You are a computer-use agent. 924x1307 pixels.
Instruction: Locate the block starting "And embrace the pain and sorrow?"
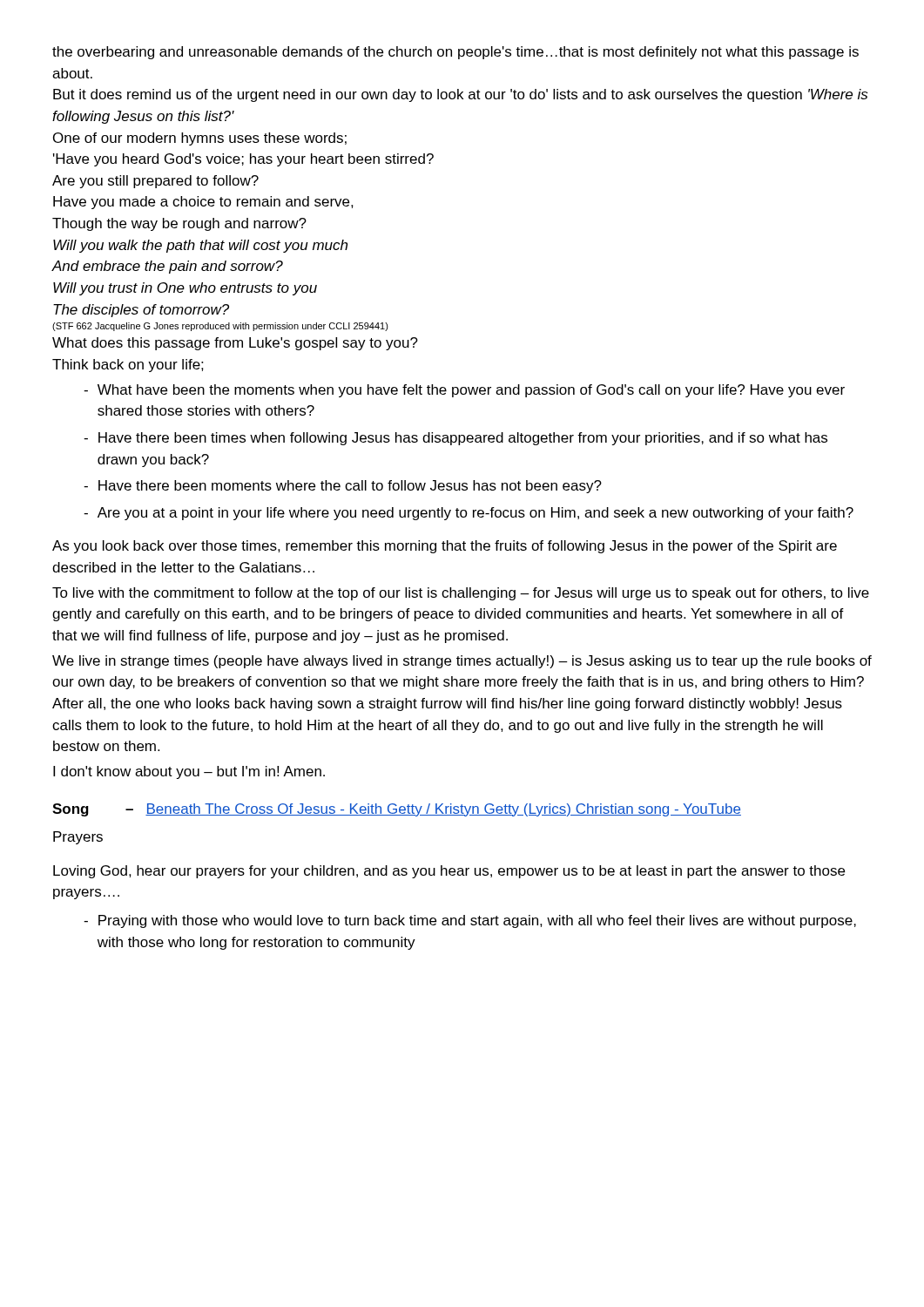point(167,267)
